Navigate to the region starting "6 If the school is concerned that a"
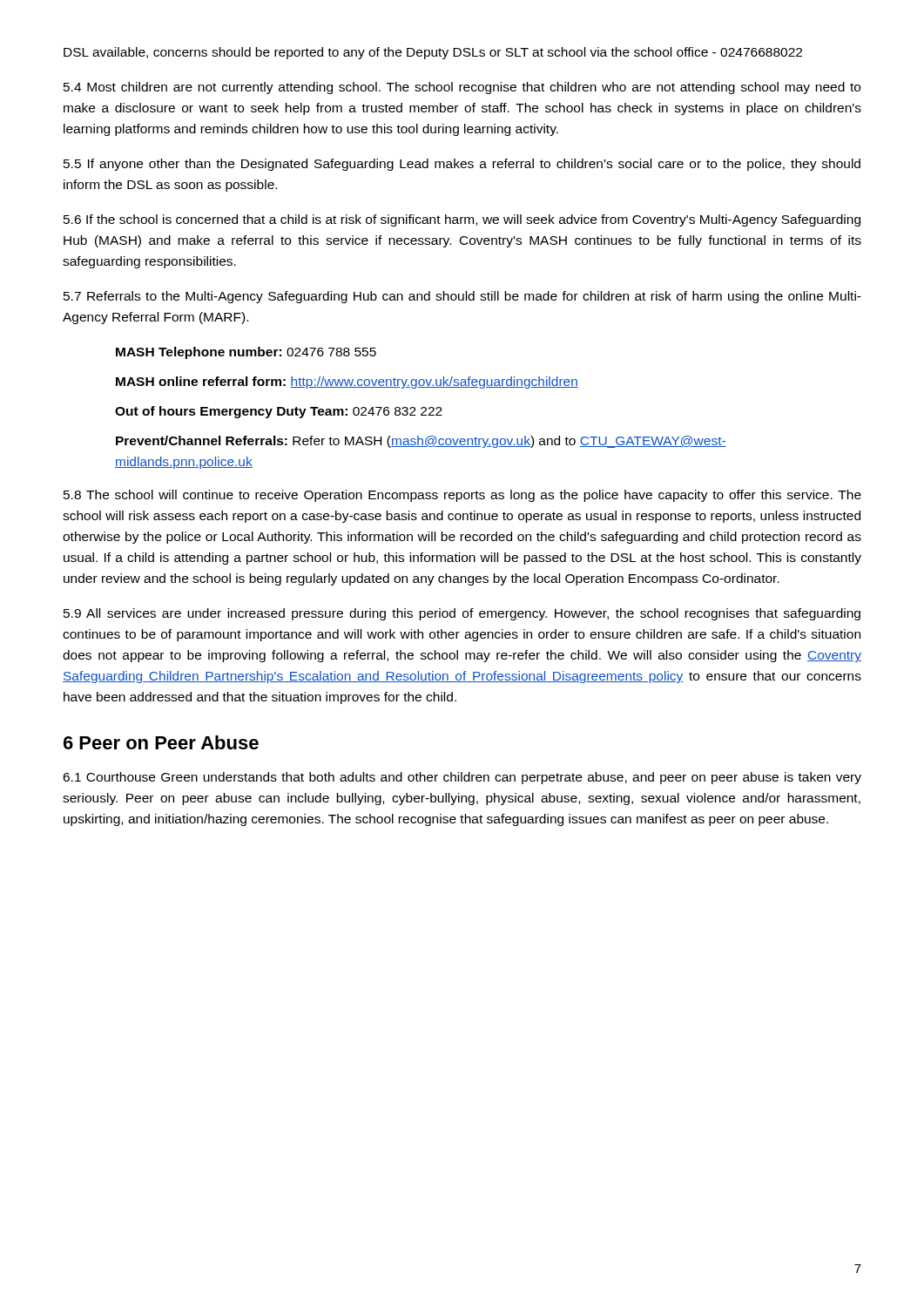The image size is (924, 1307). point(462,241)
